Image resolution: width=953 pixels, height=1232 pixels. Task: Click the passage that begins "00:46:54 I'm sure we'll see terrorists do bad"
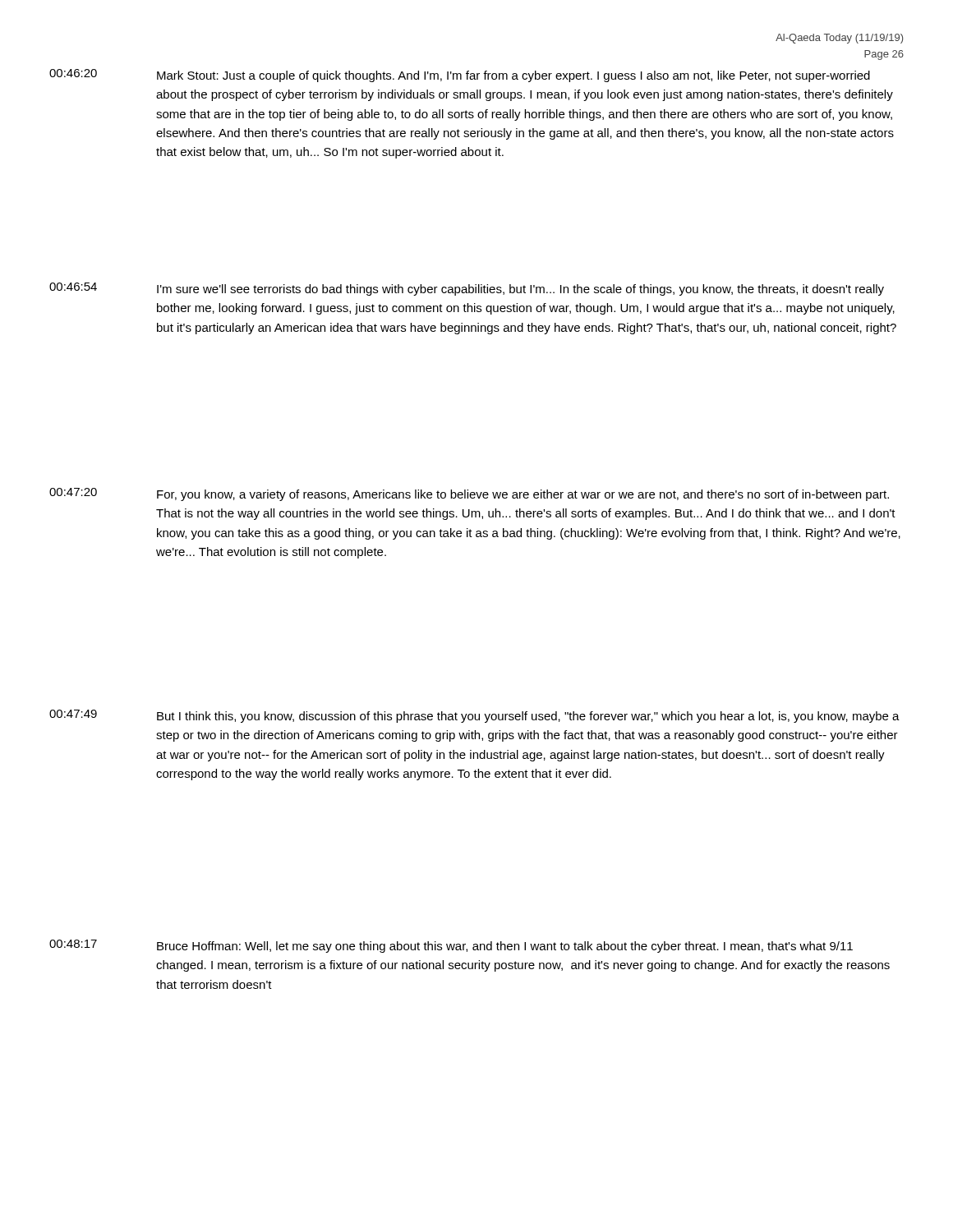(x=476, y=308)
